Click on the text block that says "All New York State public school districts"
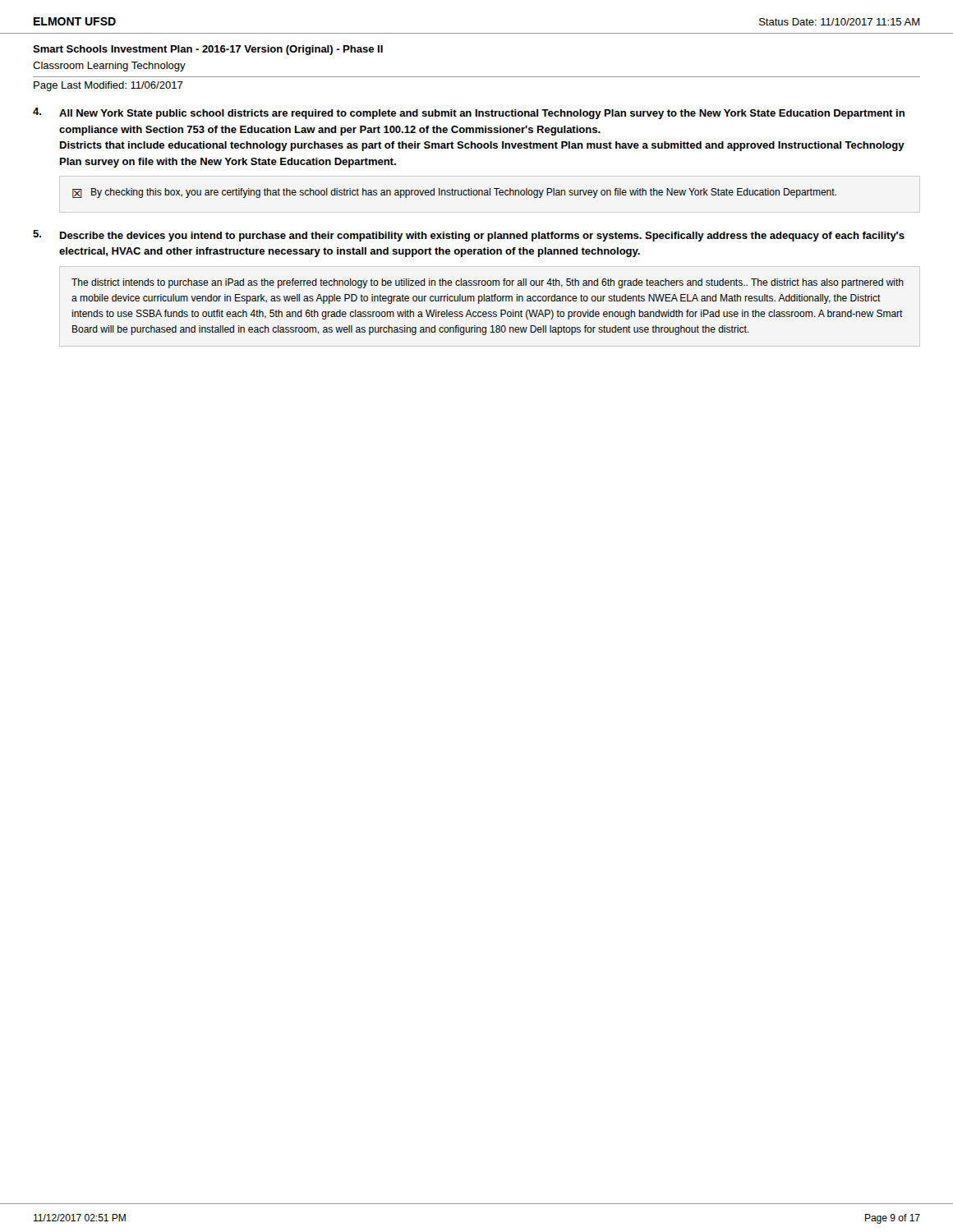 (x=476, y=159)
